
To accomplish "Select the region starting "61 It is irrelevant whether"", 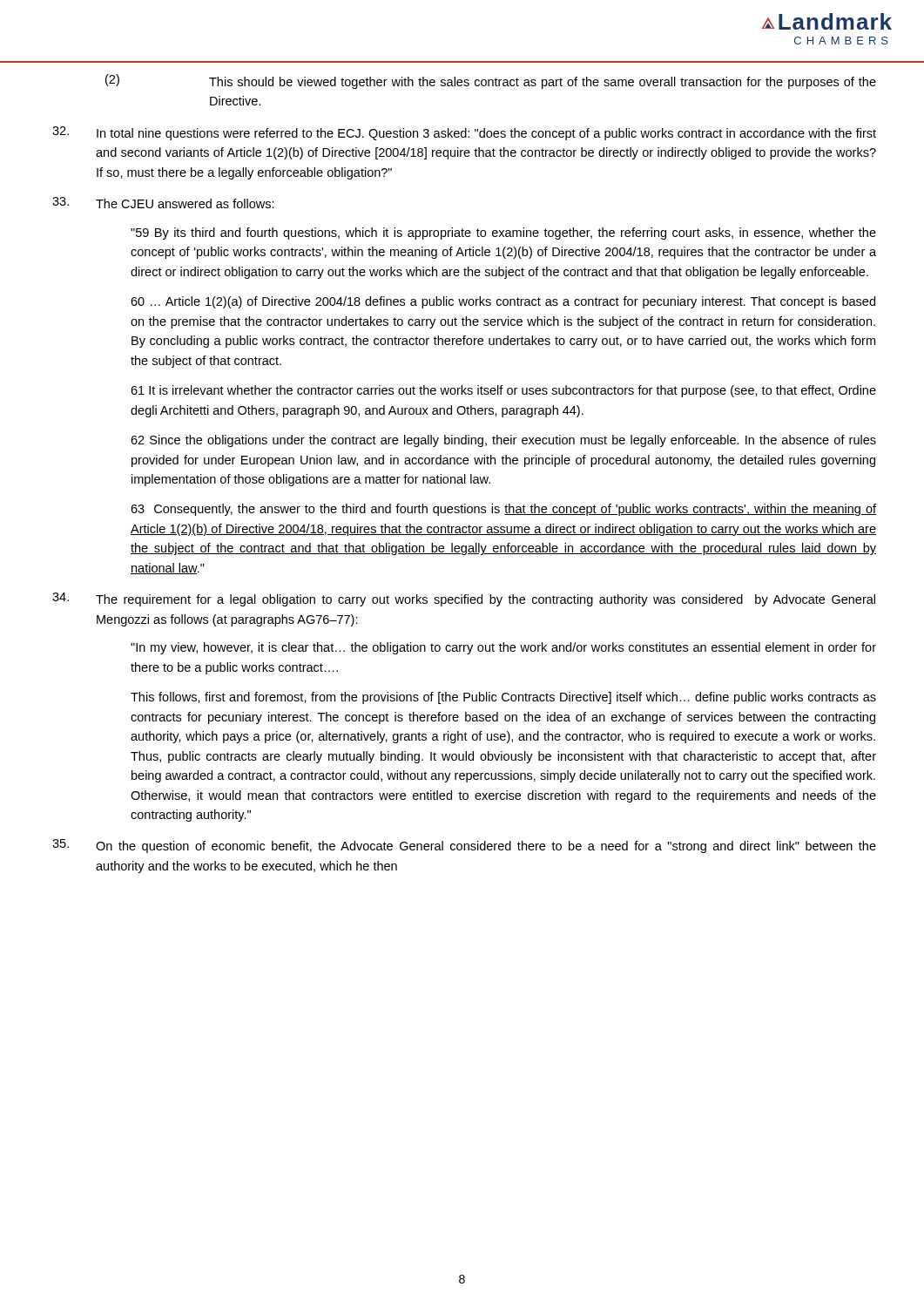I will pos(503,400).
